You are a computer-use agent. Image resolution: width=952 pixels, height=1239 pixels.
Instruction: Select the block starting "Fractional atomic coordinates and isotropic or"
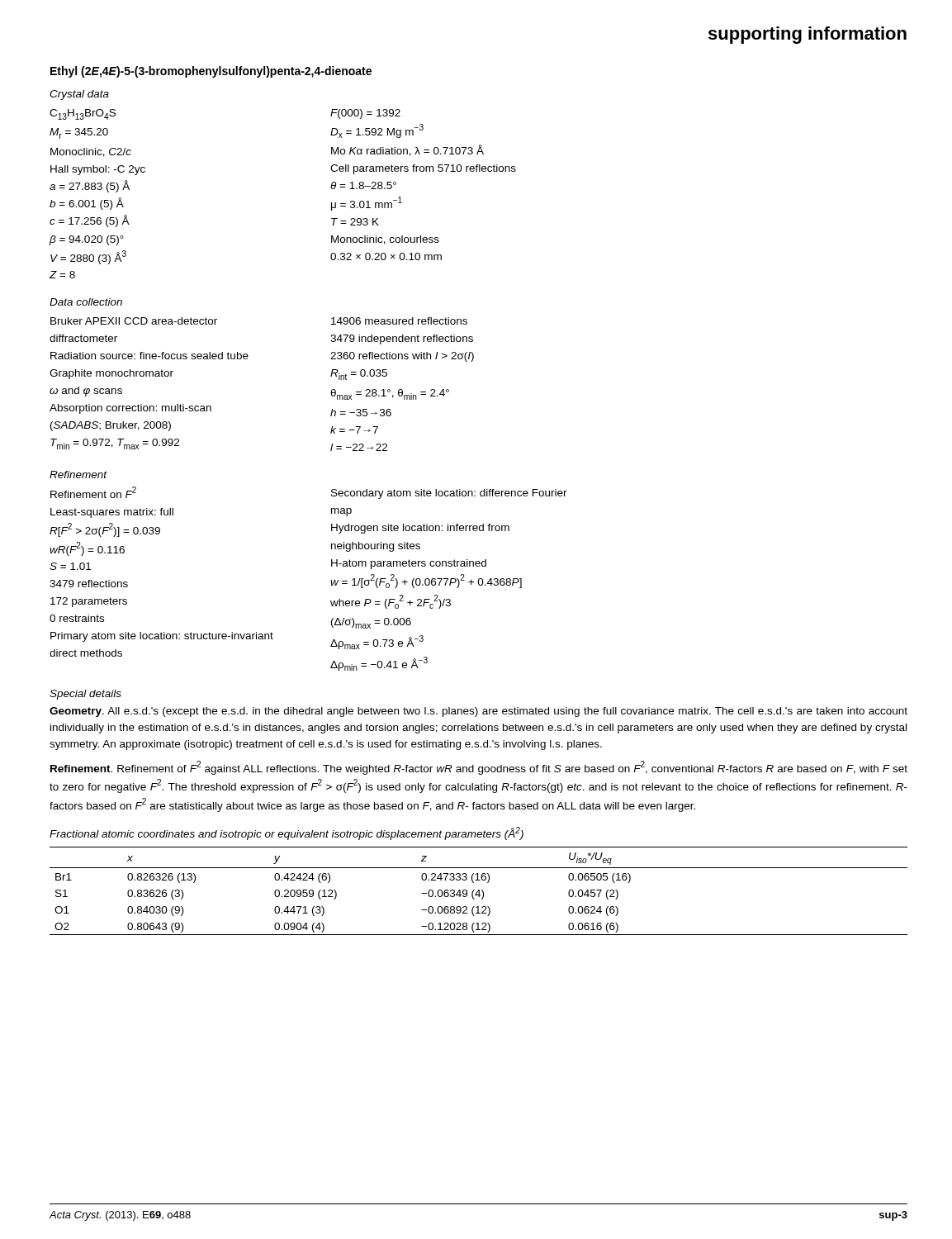pos(287,833)
